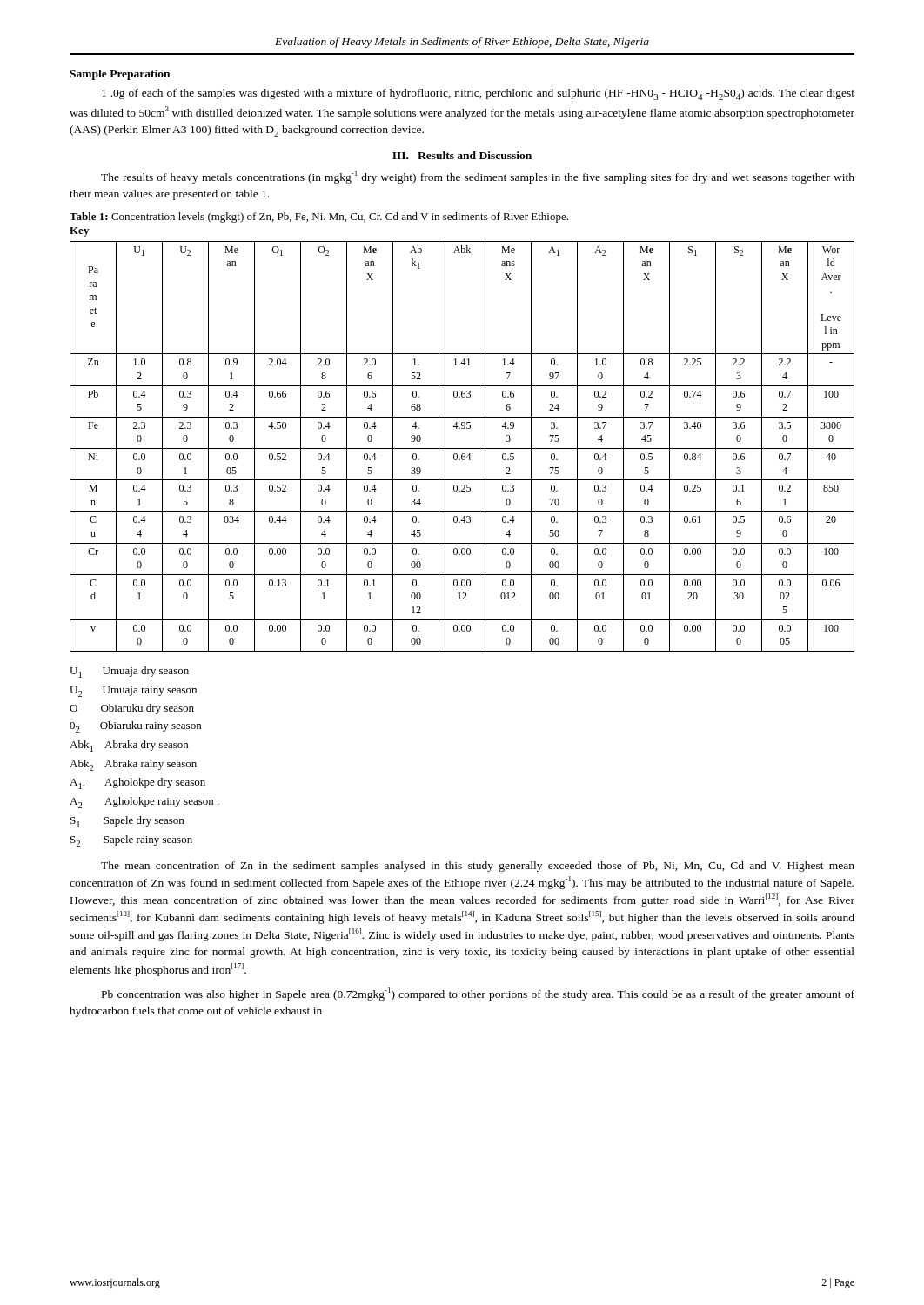924x1305 pixels.
Task: Locate the text block starting "Table 1: Concentration"
Action: click(x=319, y=223)
